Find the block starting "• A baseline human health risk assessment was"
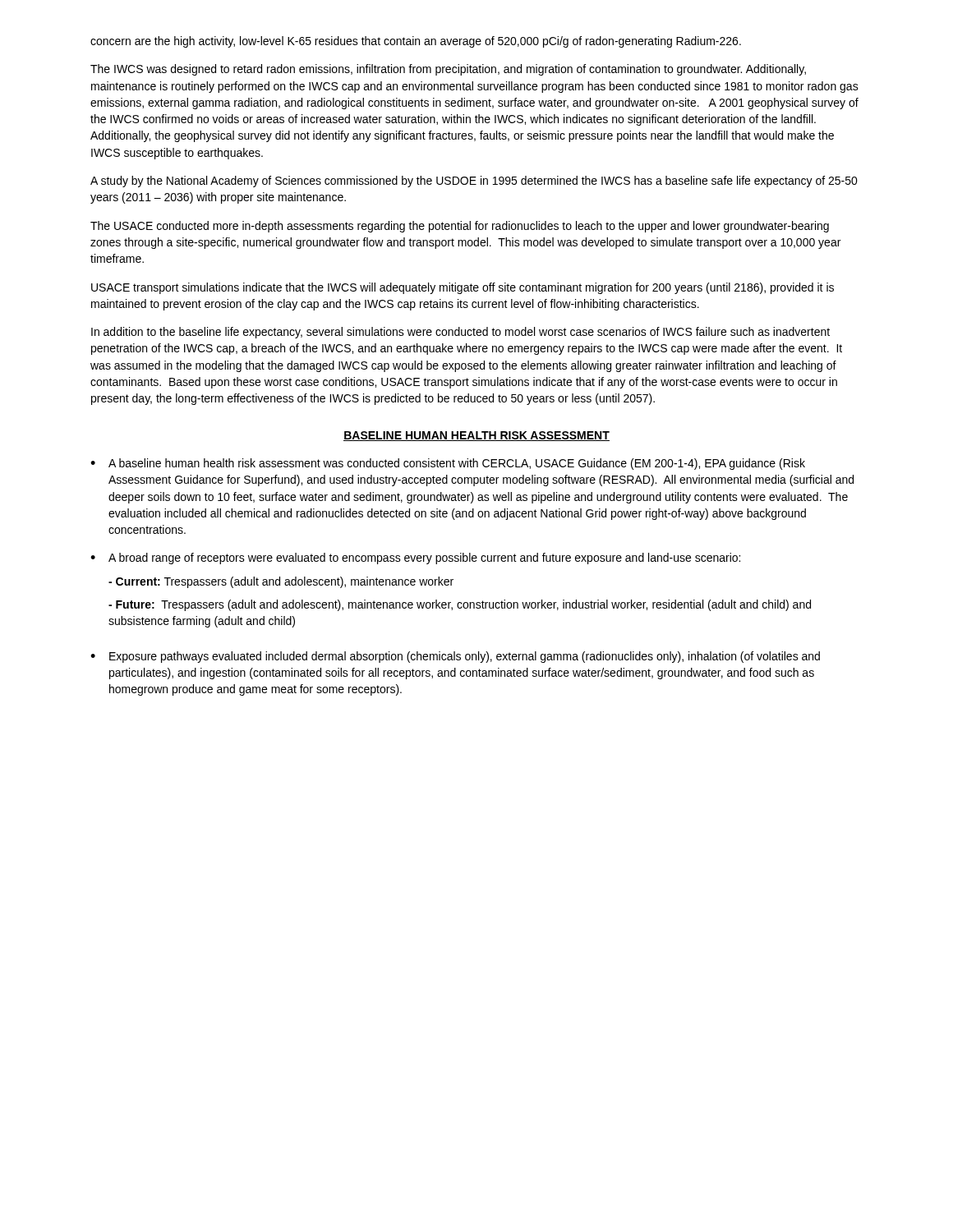Screen dimensions: 1232x953 476,497
